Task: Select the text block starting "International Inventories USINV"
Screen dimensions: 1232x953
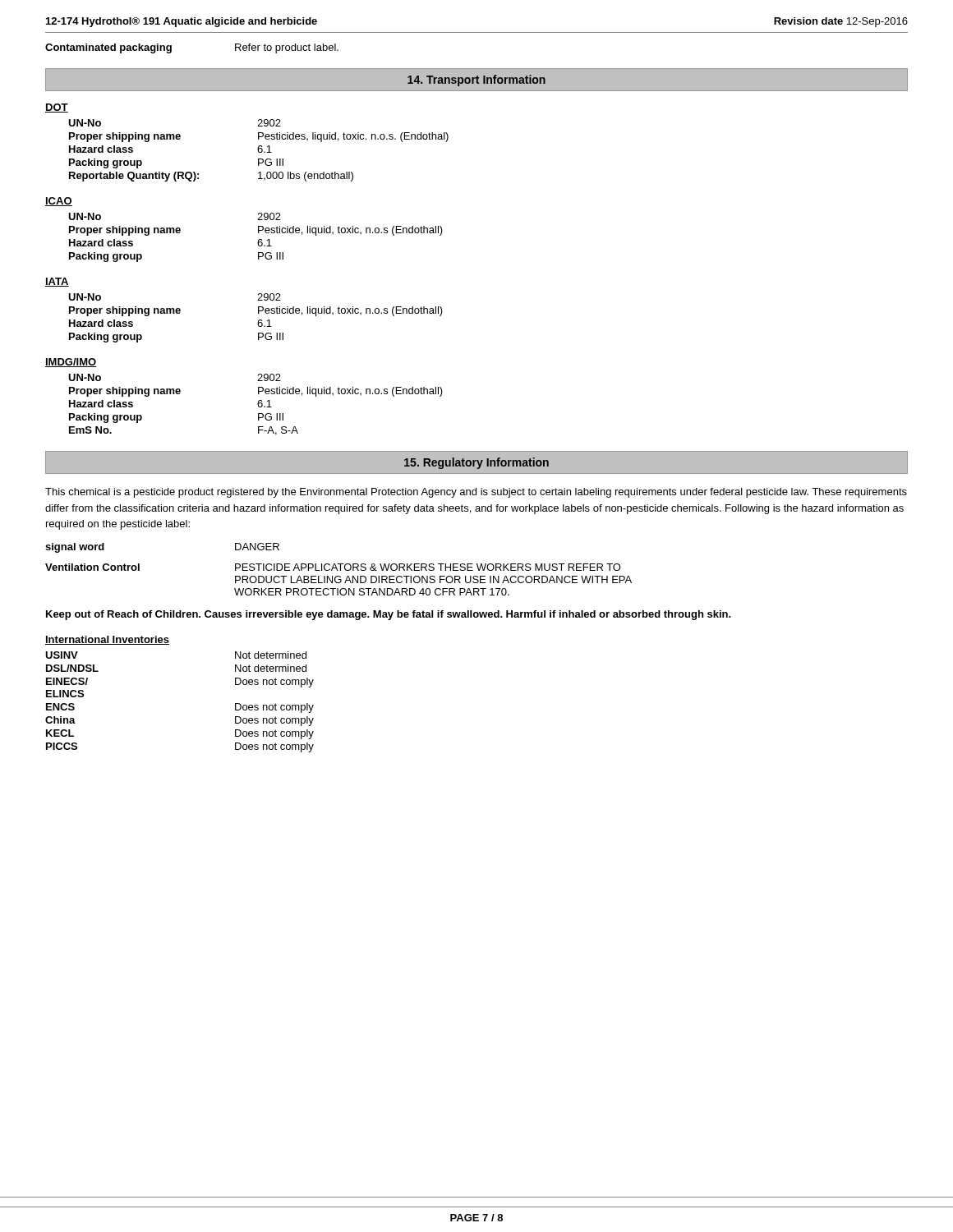Action: pos(107,640)
